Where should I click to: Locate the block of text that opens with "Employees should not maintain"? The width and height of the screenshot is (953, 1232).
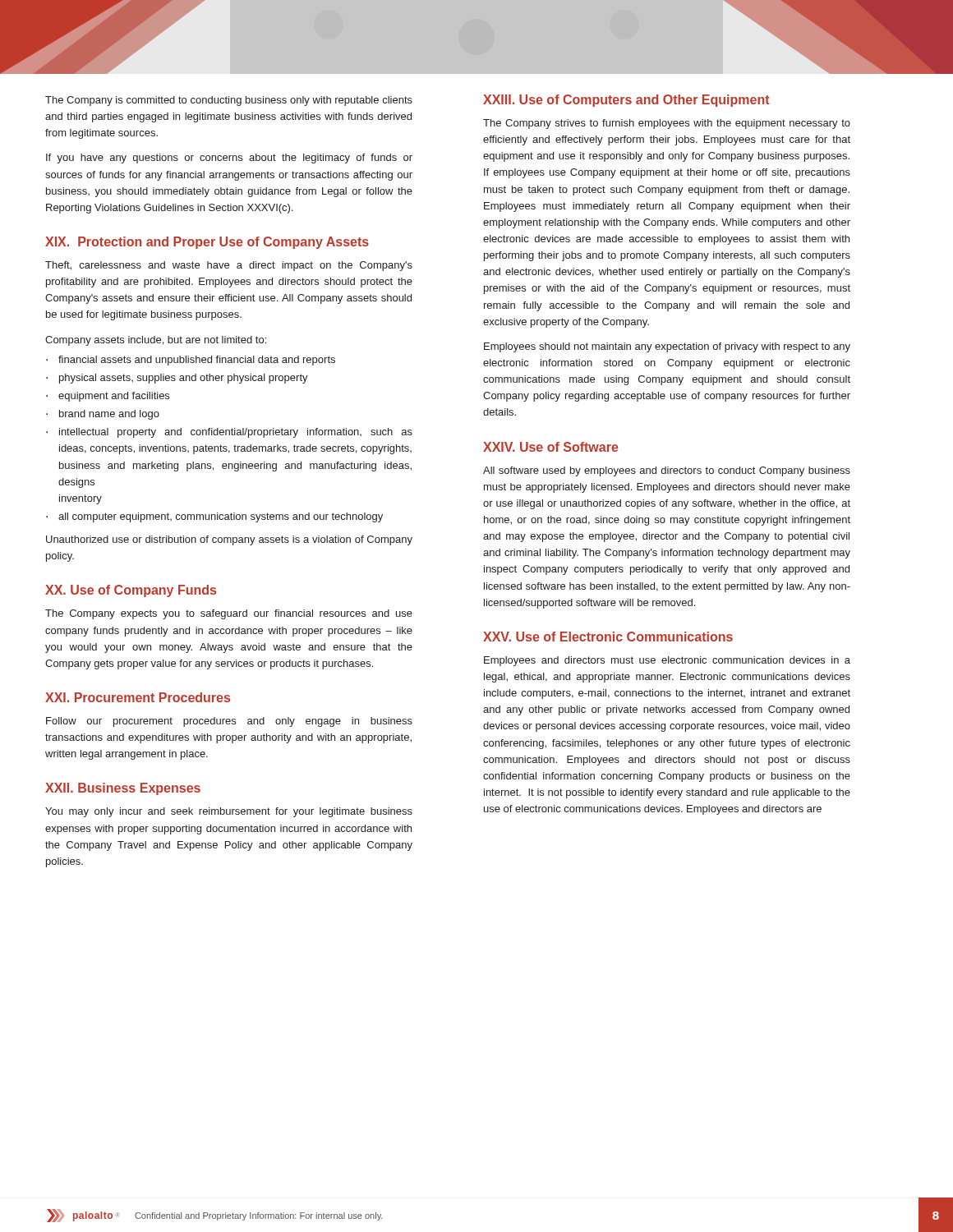point(667,379)
